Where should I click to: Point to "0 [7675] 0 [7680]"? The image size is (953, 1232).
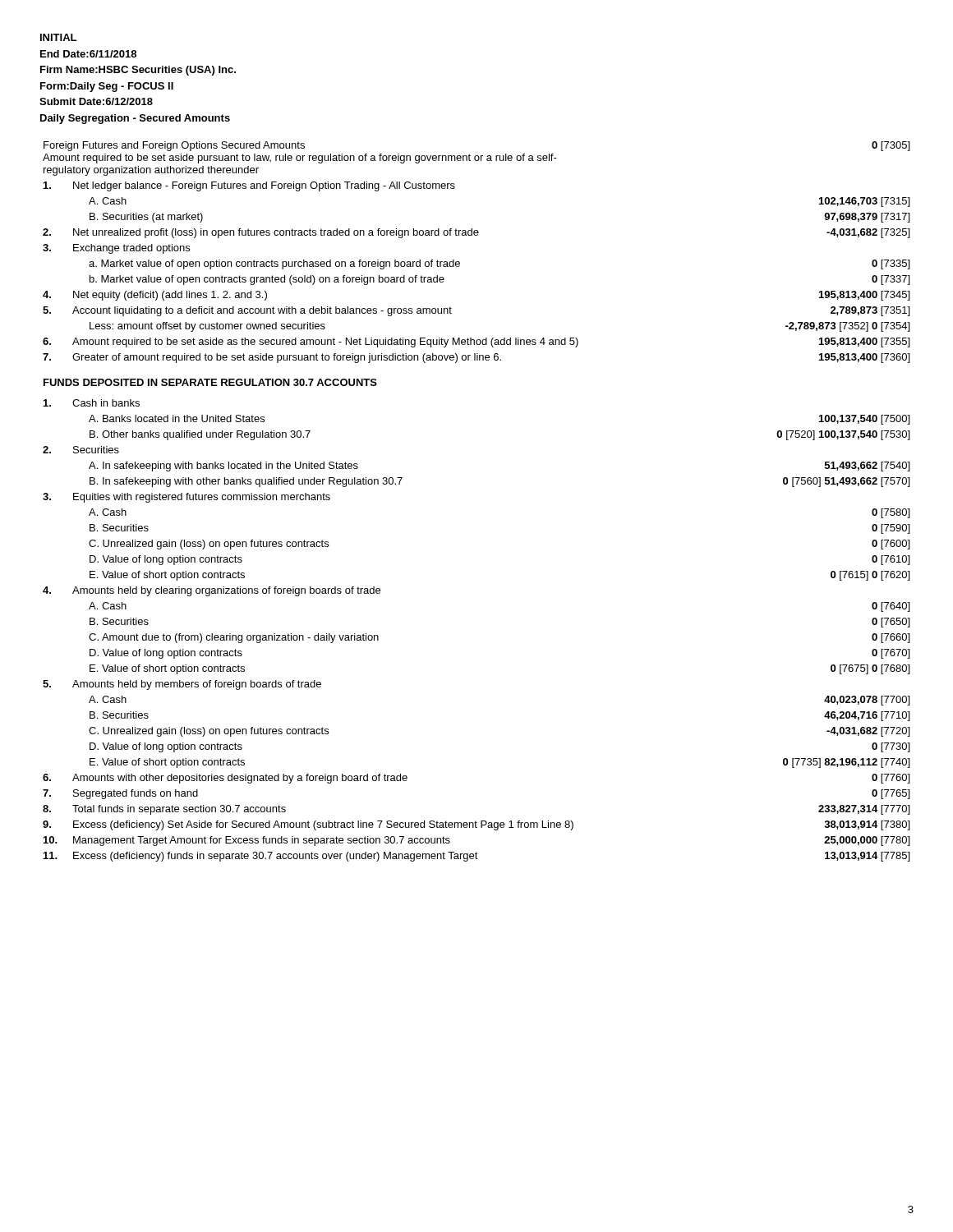coord(870,668)
